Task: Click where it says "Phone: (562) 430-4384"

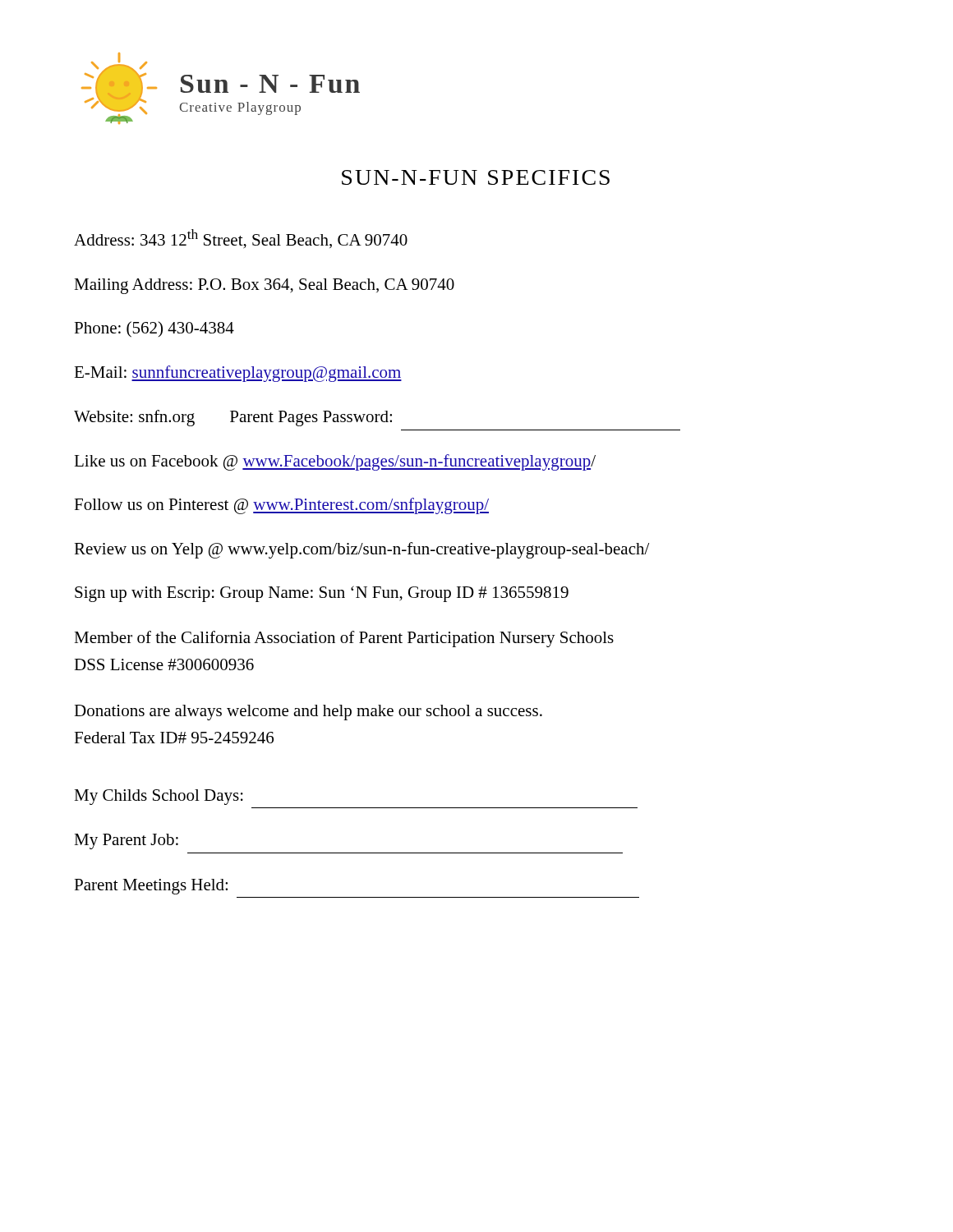Action: pos(154,328)
